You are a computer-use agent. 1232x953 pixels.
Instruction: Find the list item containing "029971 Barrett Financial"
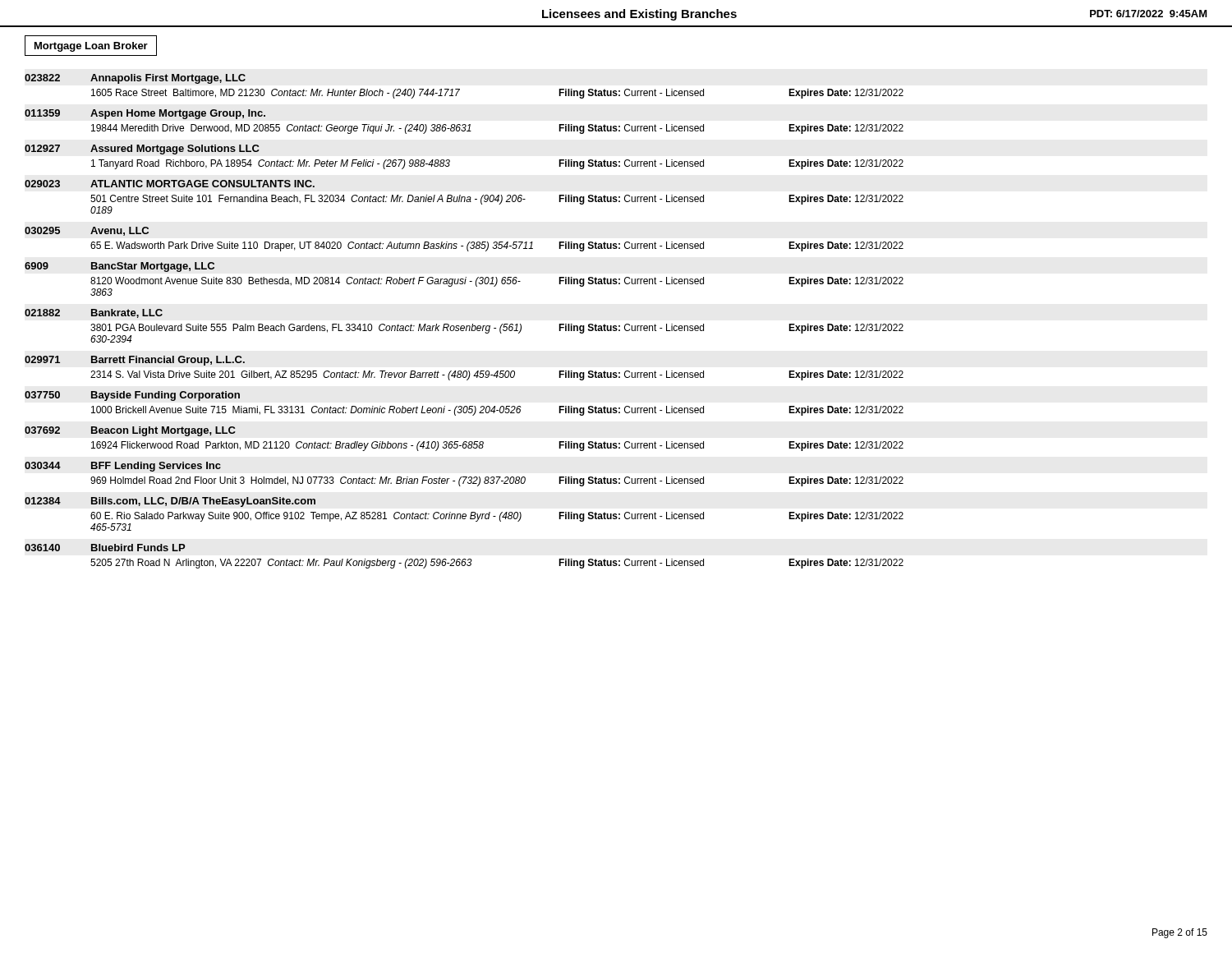616,366
